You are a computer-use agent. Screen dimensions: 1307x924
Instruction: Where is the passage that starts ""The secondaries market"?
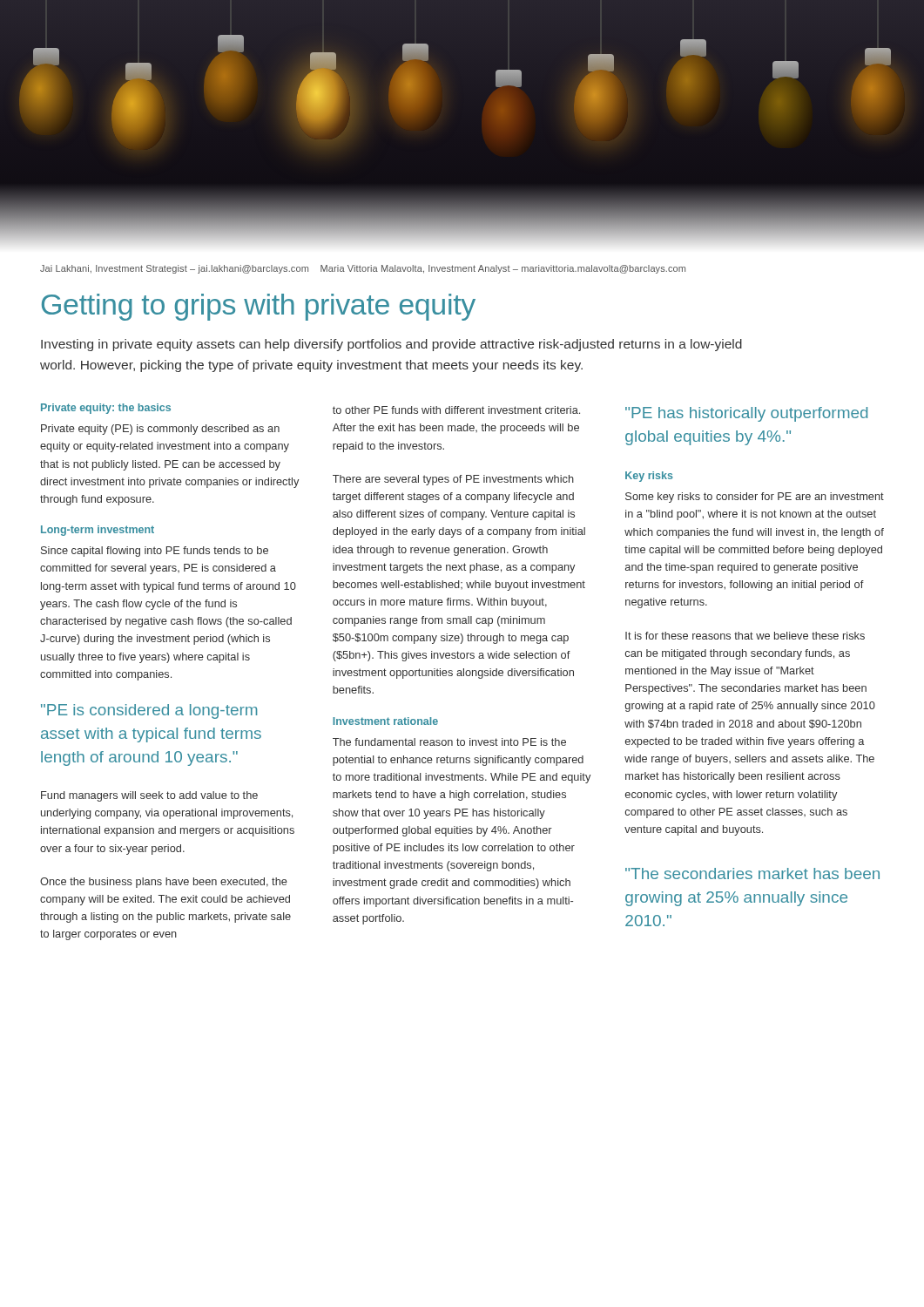point(753,897)
